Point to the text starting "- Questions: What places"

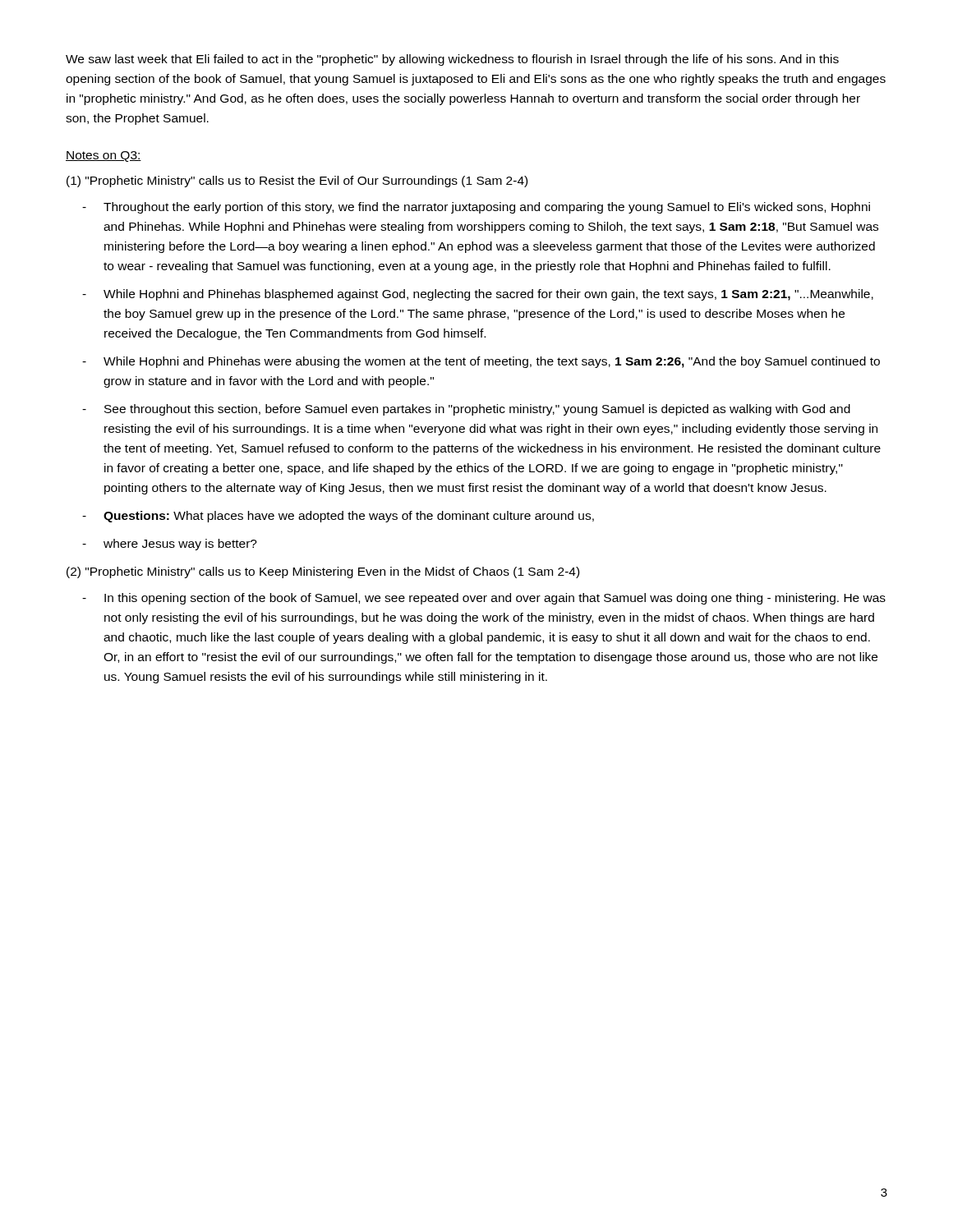[485, 516]
